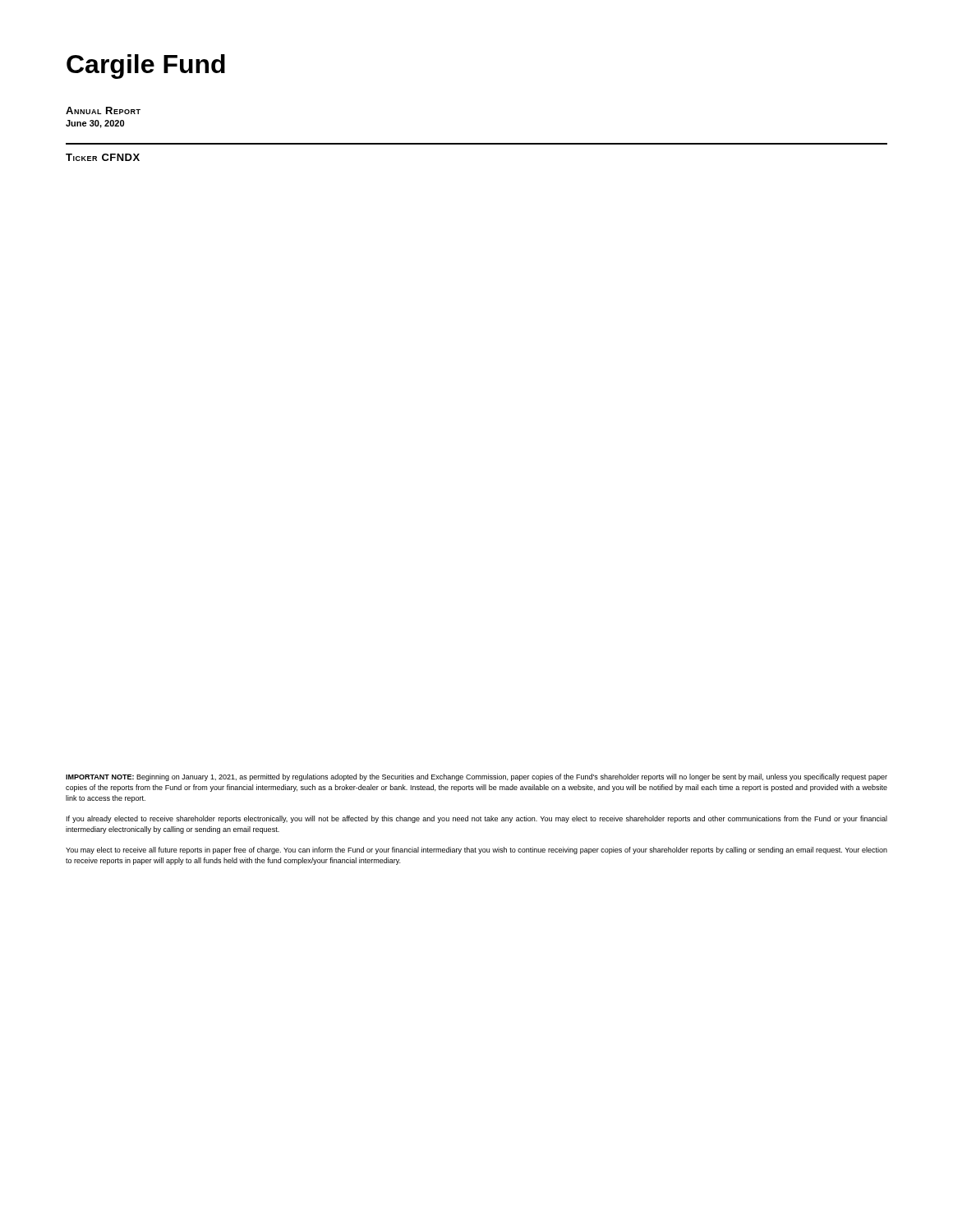Where is the passage that starts "You may elect to receive all future reports"?
Viewport: 953px width, 1232px height.
click(476, 856)
